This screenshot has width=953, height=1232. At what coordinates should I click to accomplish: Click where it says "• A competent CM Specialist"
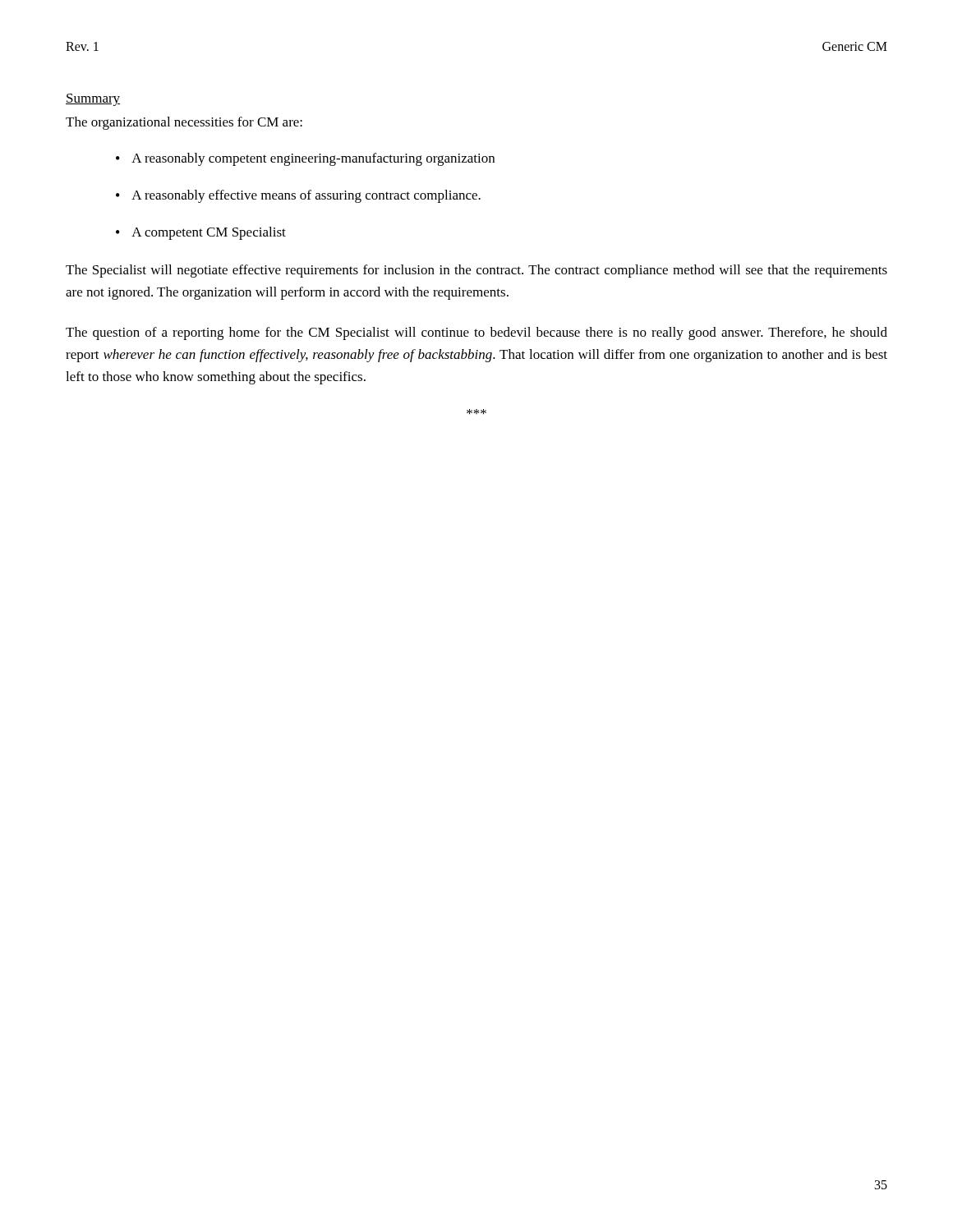pos(200,232)
